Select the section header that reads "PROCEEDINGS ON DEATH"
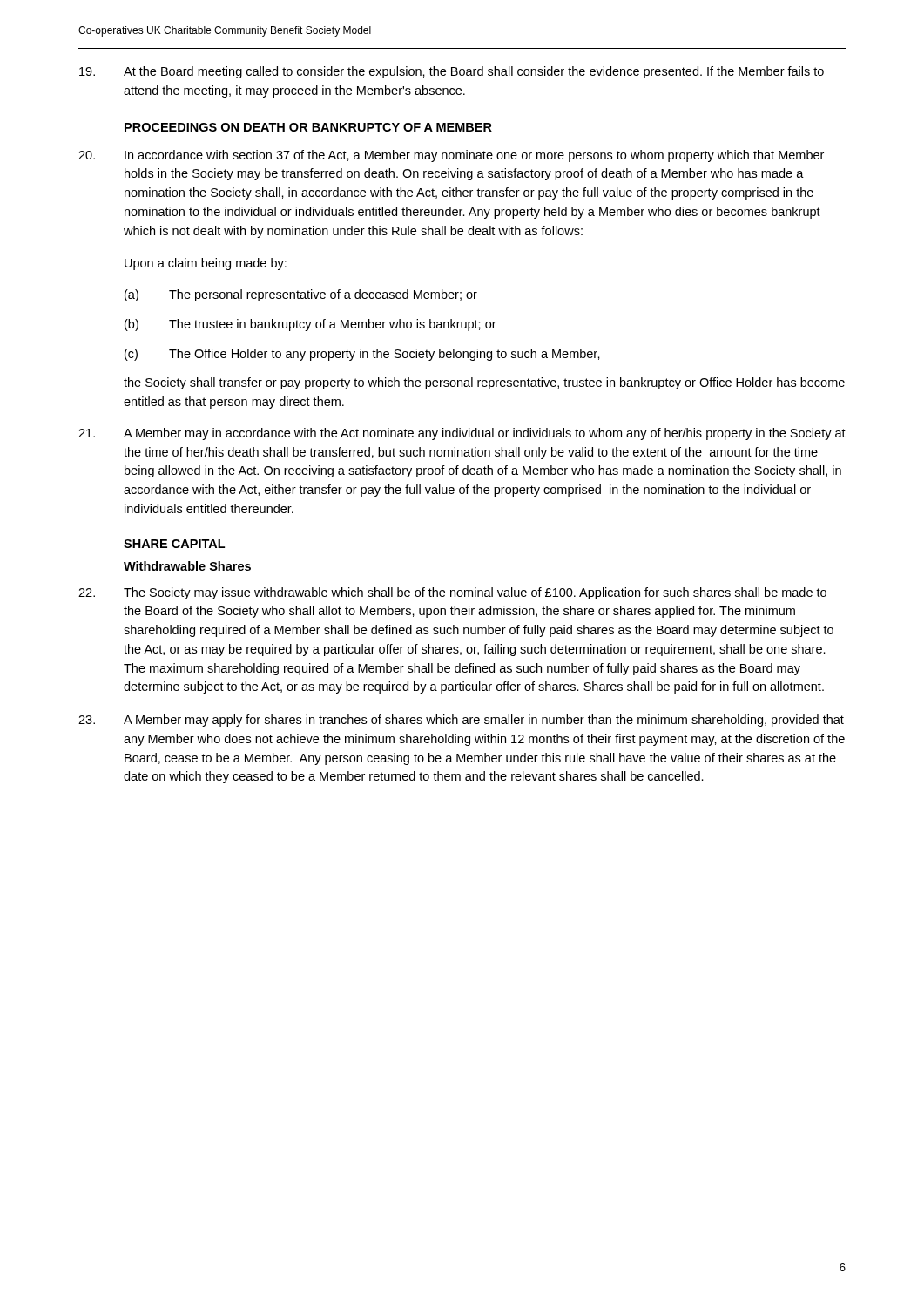This screenshot has width=924, height=1307. click(308, 127)
